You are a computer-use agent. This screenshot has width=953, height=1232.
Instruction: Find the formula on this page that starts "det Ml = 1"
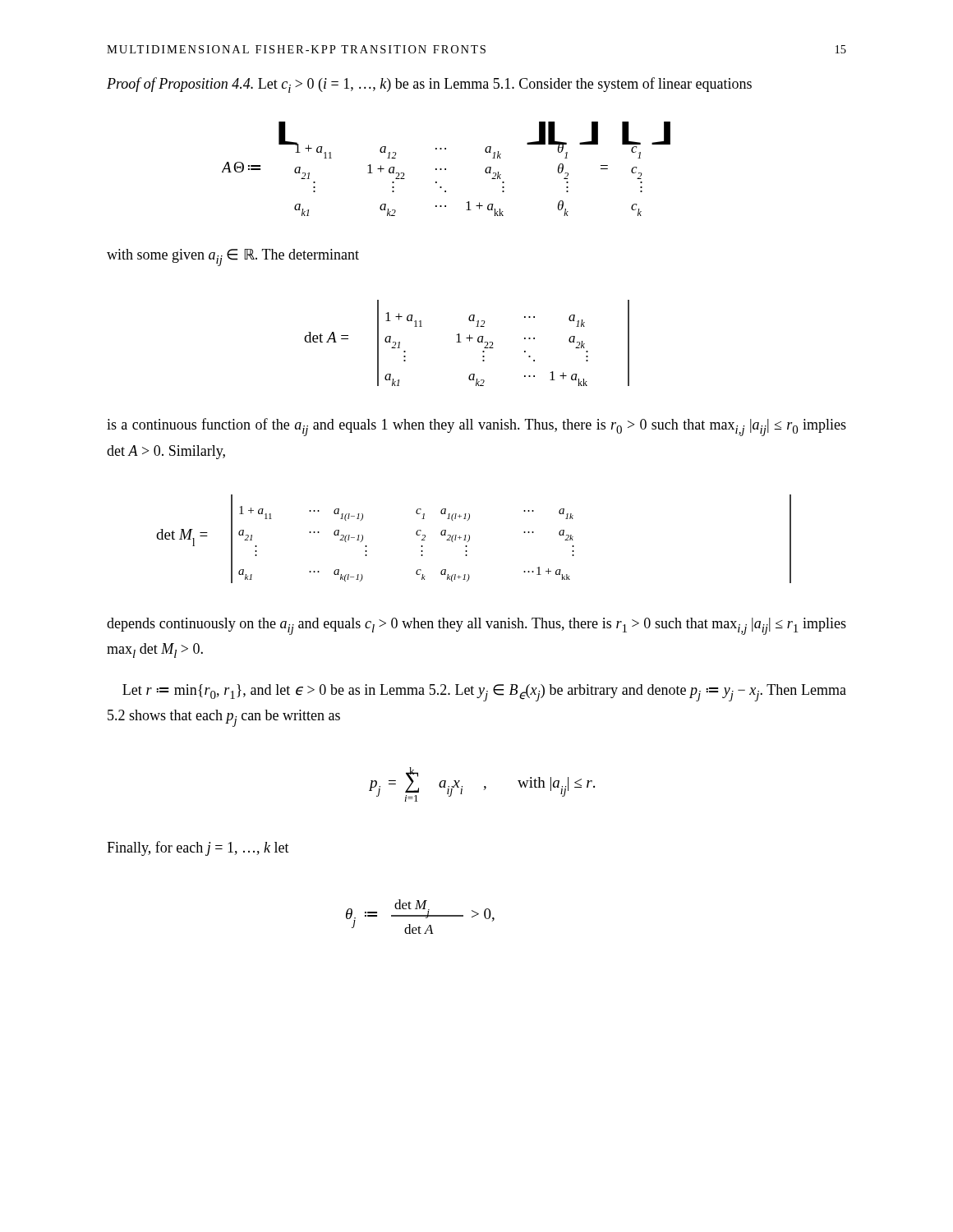tap(476, 537)
